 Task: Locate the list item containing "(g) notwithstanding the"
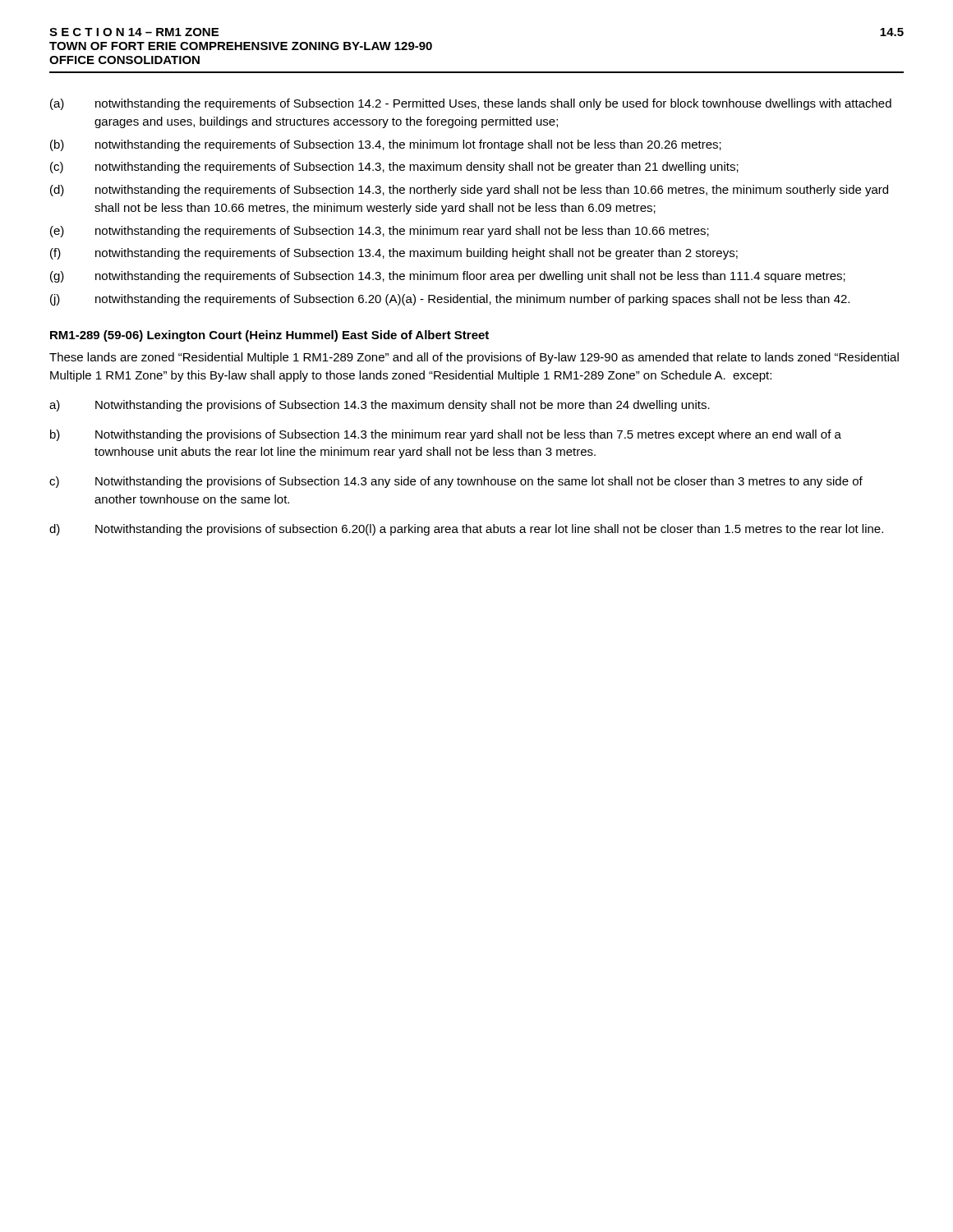(476, 276)
